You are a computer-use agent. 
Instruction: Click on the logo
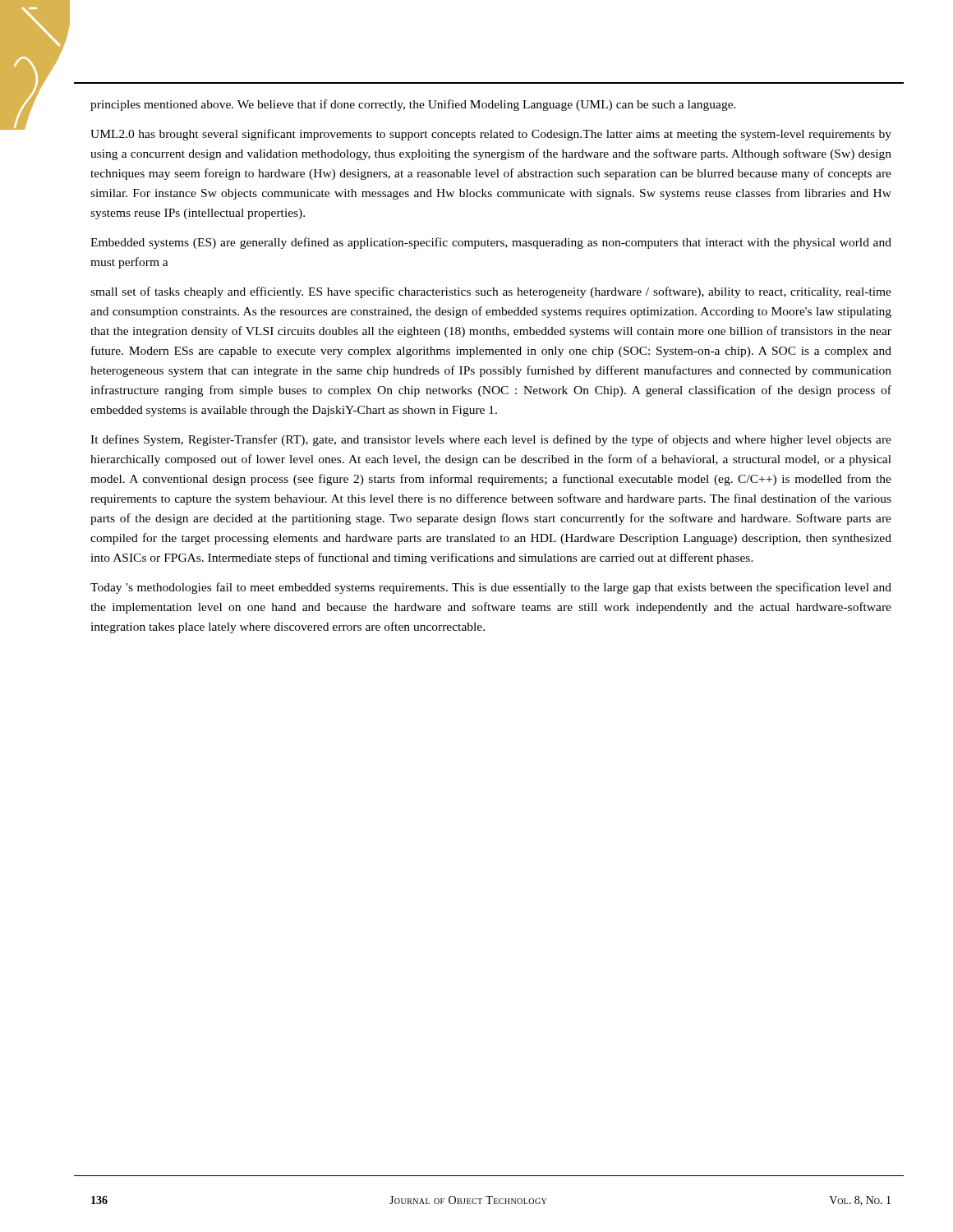tap(37, 66)
